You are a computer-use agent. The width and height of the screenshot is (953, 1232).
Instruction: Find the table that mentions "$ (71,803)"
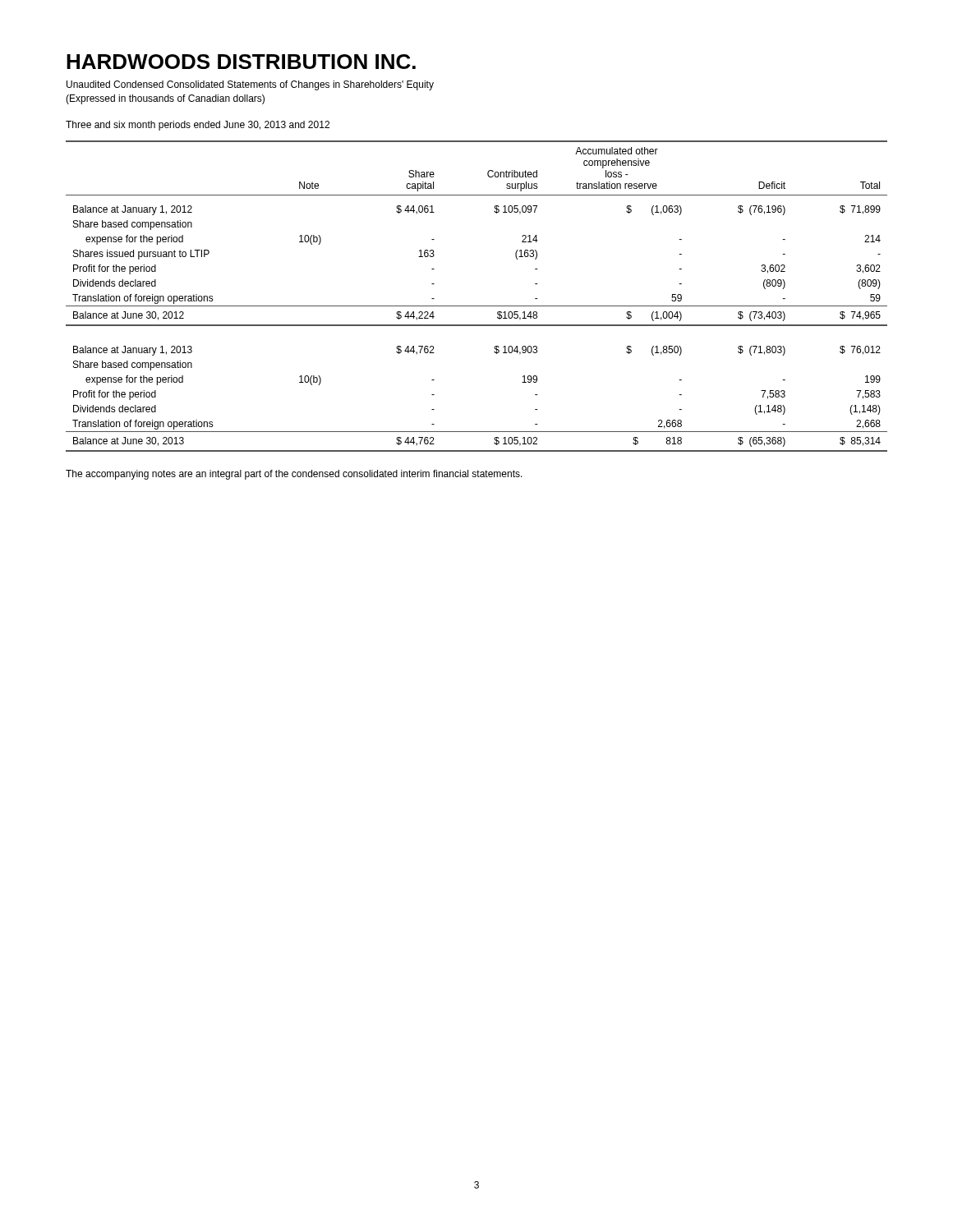(x=476, y=296)
